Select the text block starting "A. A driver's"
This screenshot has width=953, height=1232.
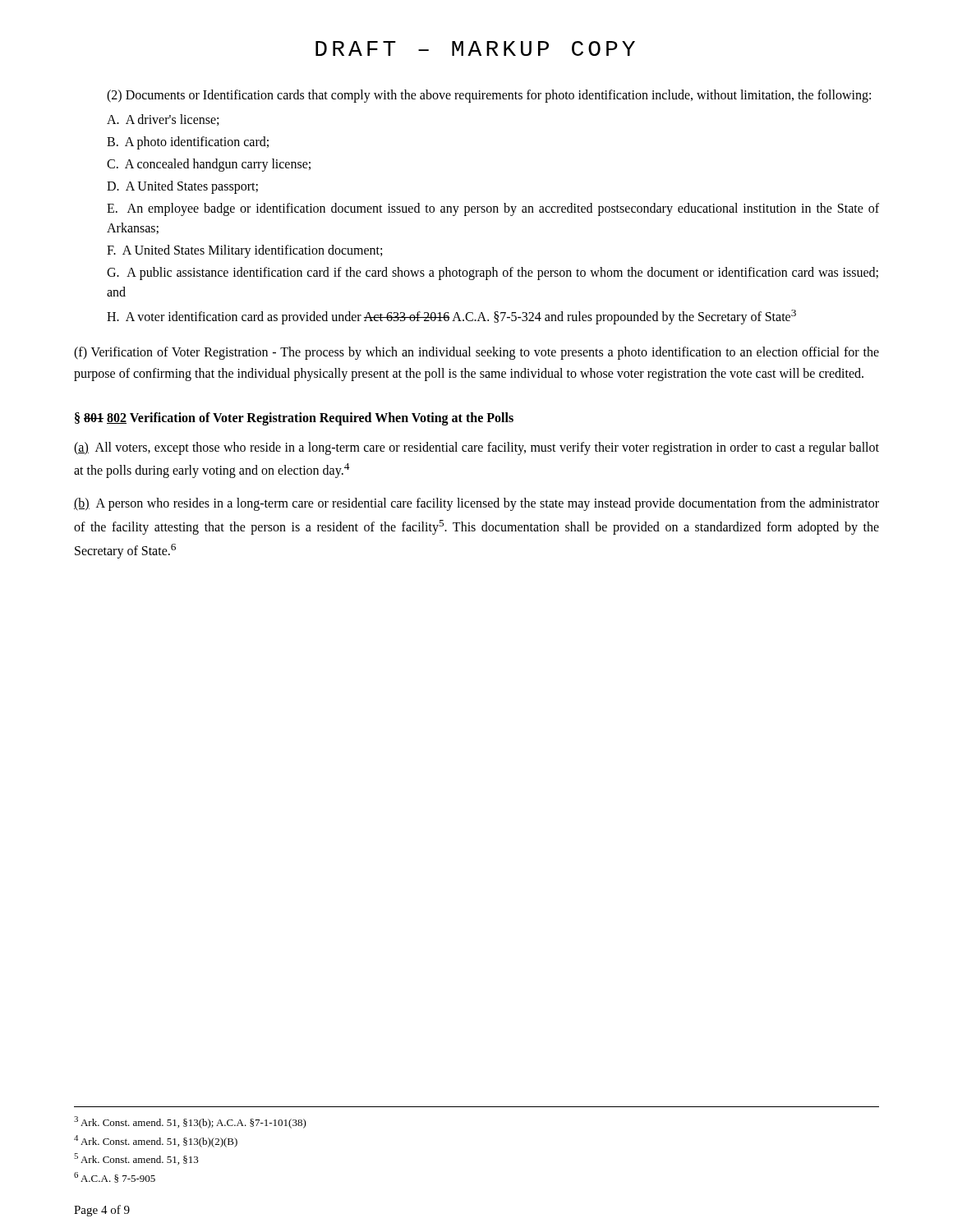(163, 120)
